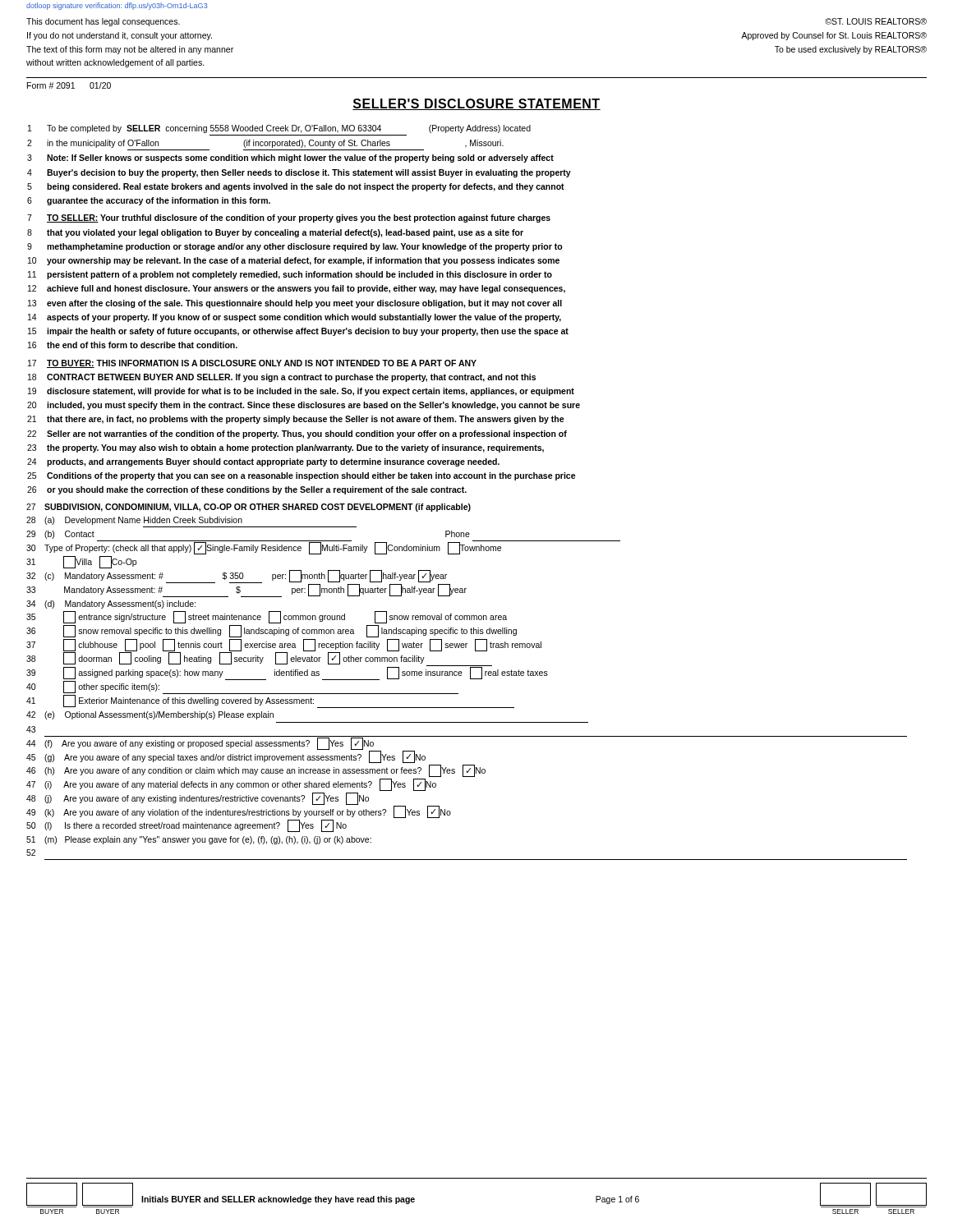
Task: Find the list item that reads "44 (f) Are you"
Action: [200, 744]
